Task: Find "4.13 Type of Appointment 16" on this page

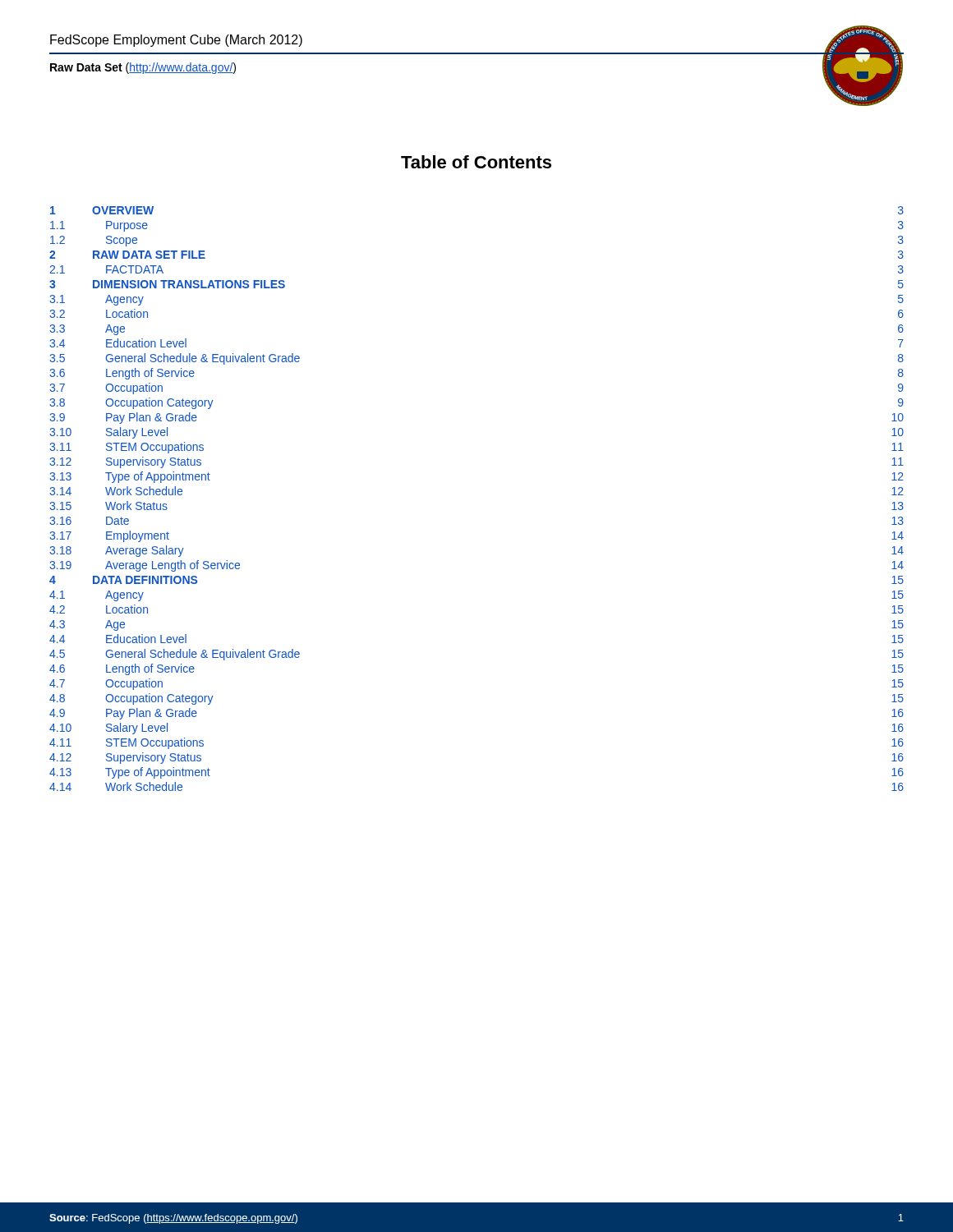Action: [x=155, y=772]
